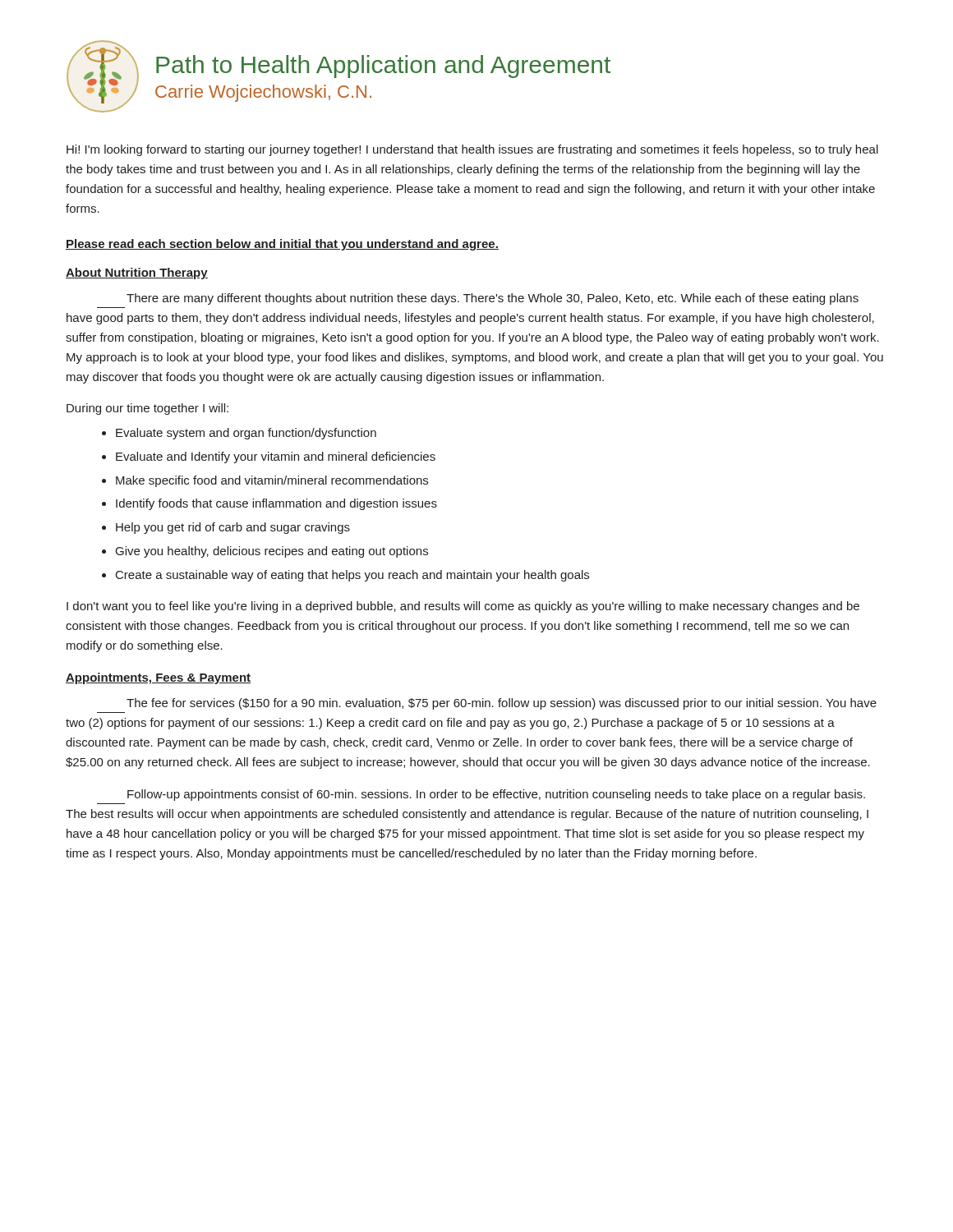Point to "About Nutrition Therapy"
This screenshot has width=953, height=1232.
pyautogui.click(x=137, y=272)
